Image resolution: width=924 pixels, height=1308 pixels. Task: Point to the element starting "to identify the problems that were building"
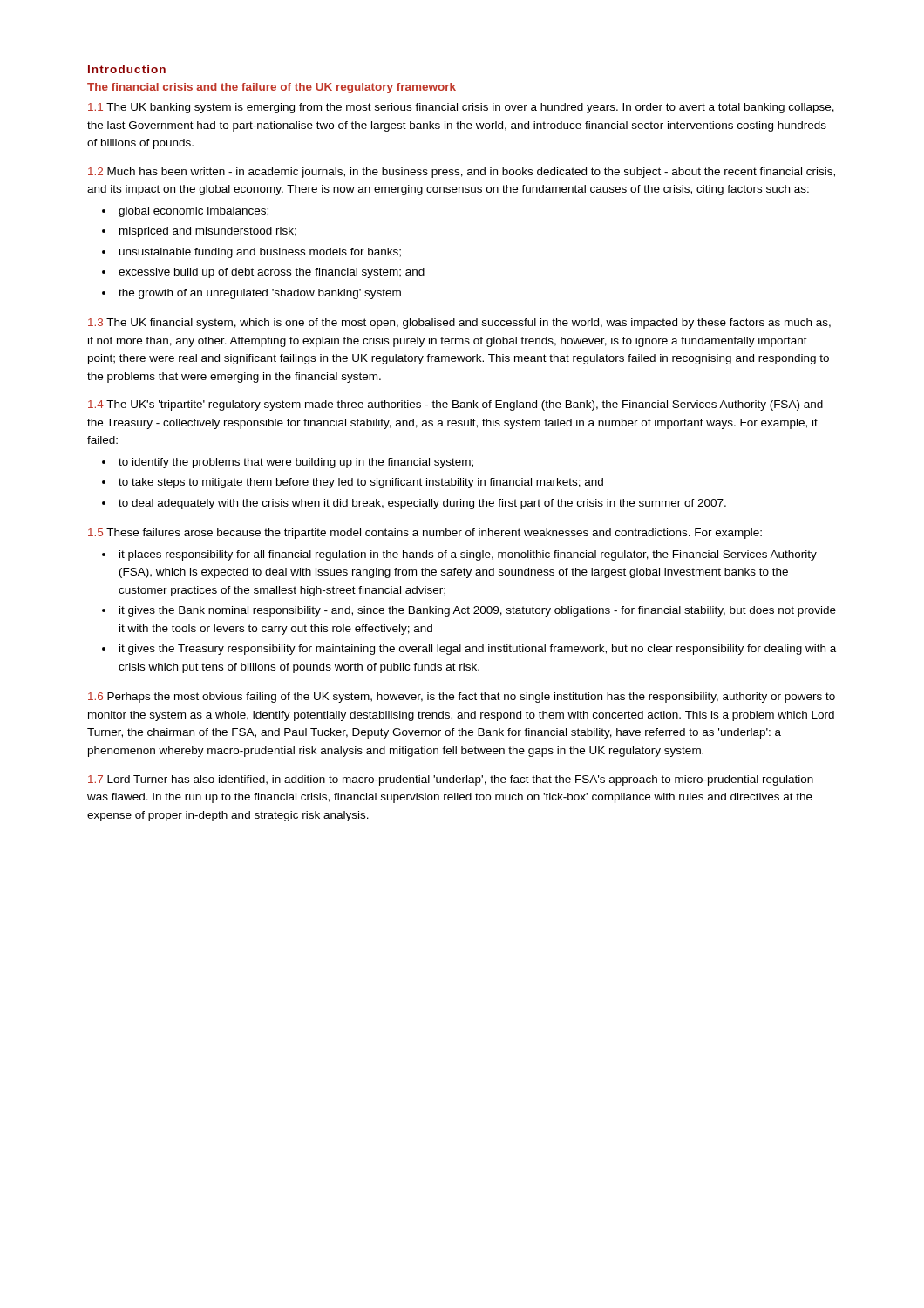coord(296,461)
